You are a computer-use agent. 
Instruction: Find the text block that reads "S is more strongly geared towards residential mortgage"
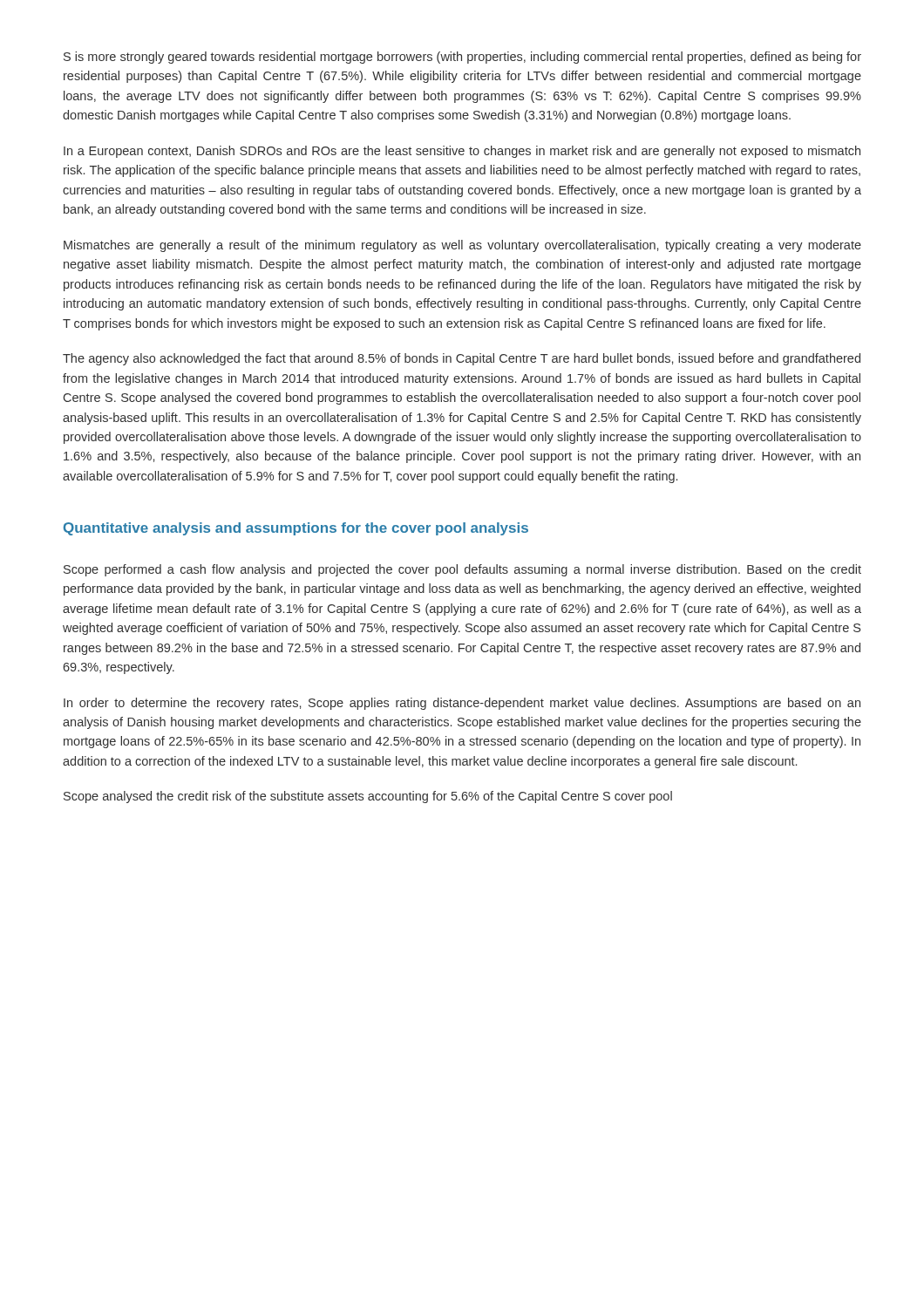tap(462, 86)
